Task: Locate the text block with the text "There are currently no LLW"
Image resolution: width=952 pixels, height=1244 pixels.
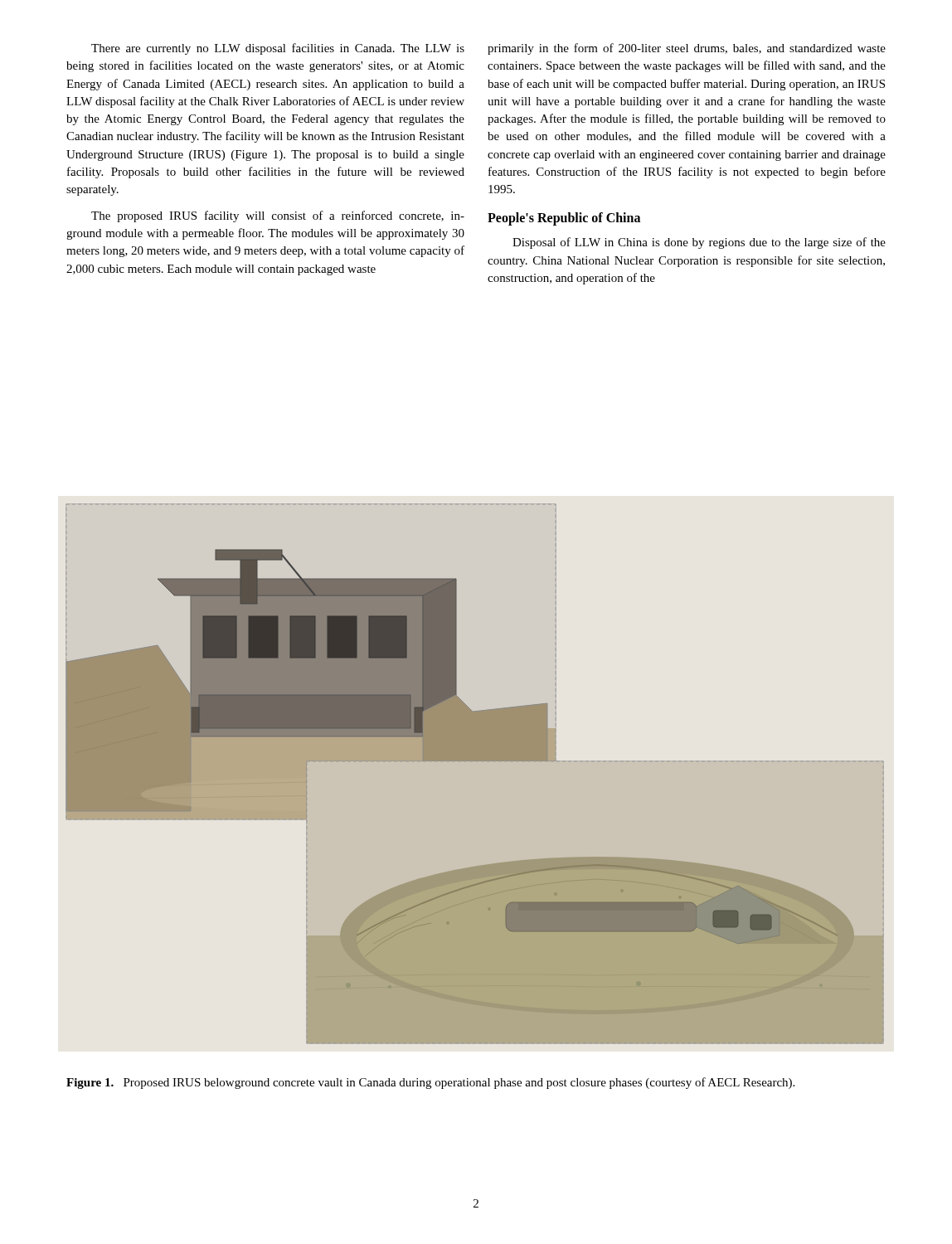Action: click(x=265, y=159)
